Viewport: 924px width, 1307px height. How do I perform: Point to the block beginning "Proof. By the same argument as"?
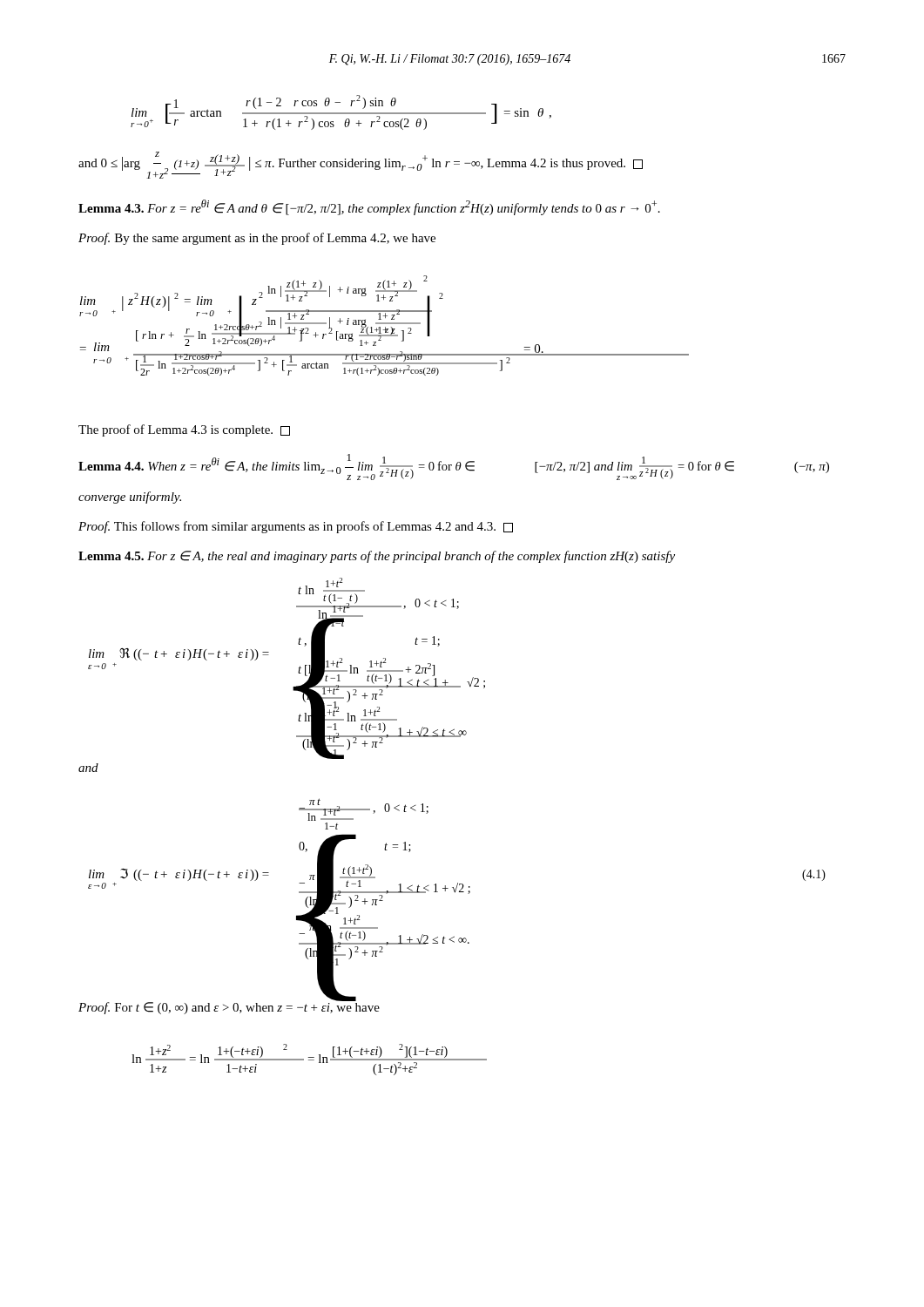(x=257, y=238)
